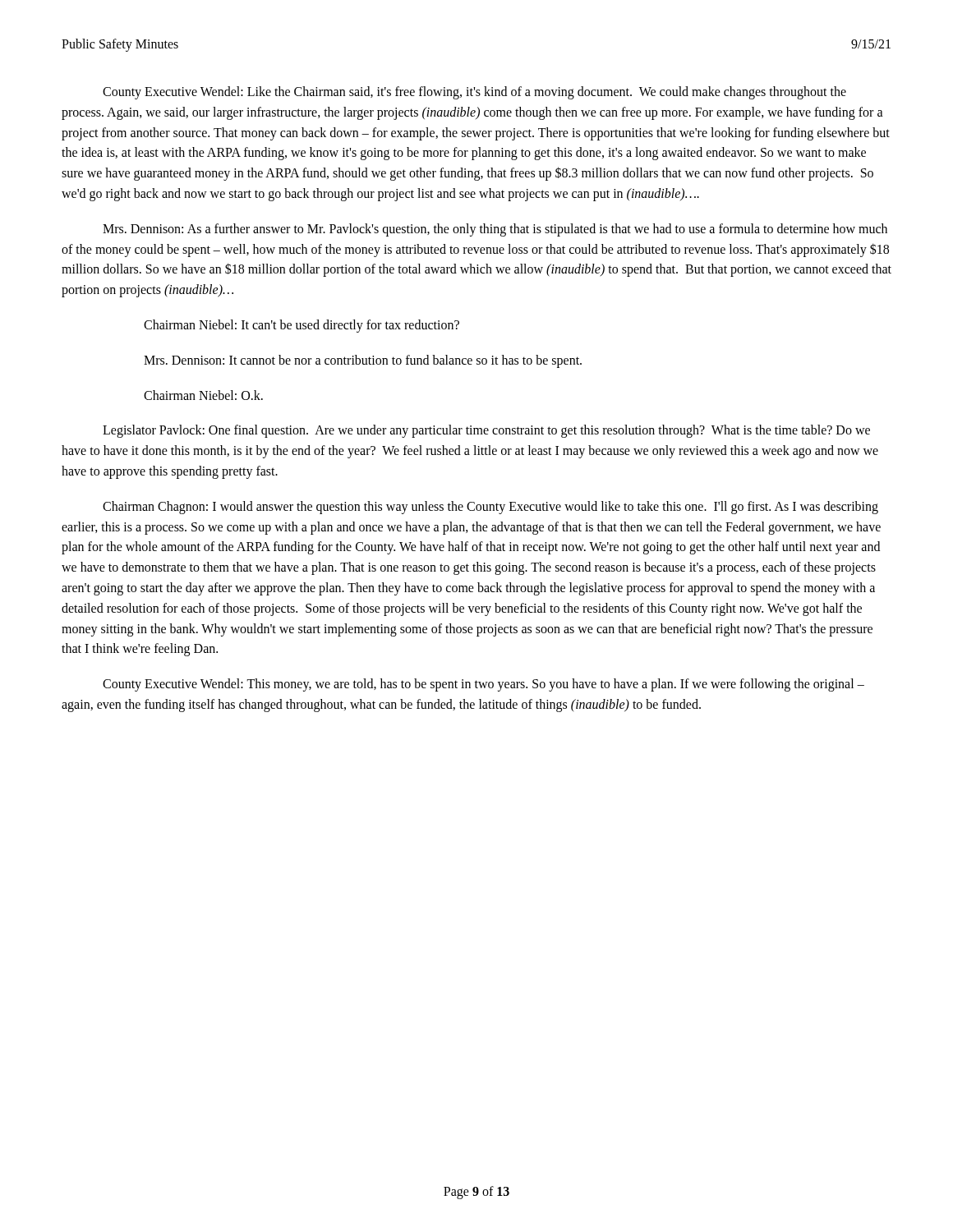Click the passage that begins "Mrs. Dennison: It cannot"

coord(363,360)
